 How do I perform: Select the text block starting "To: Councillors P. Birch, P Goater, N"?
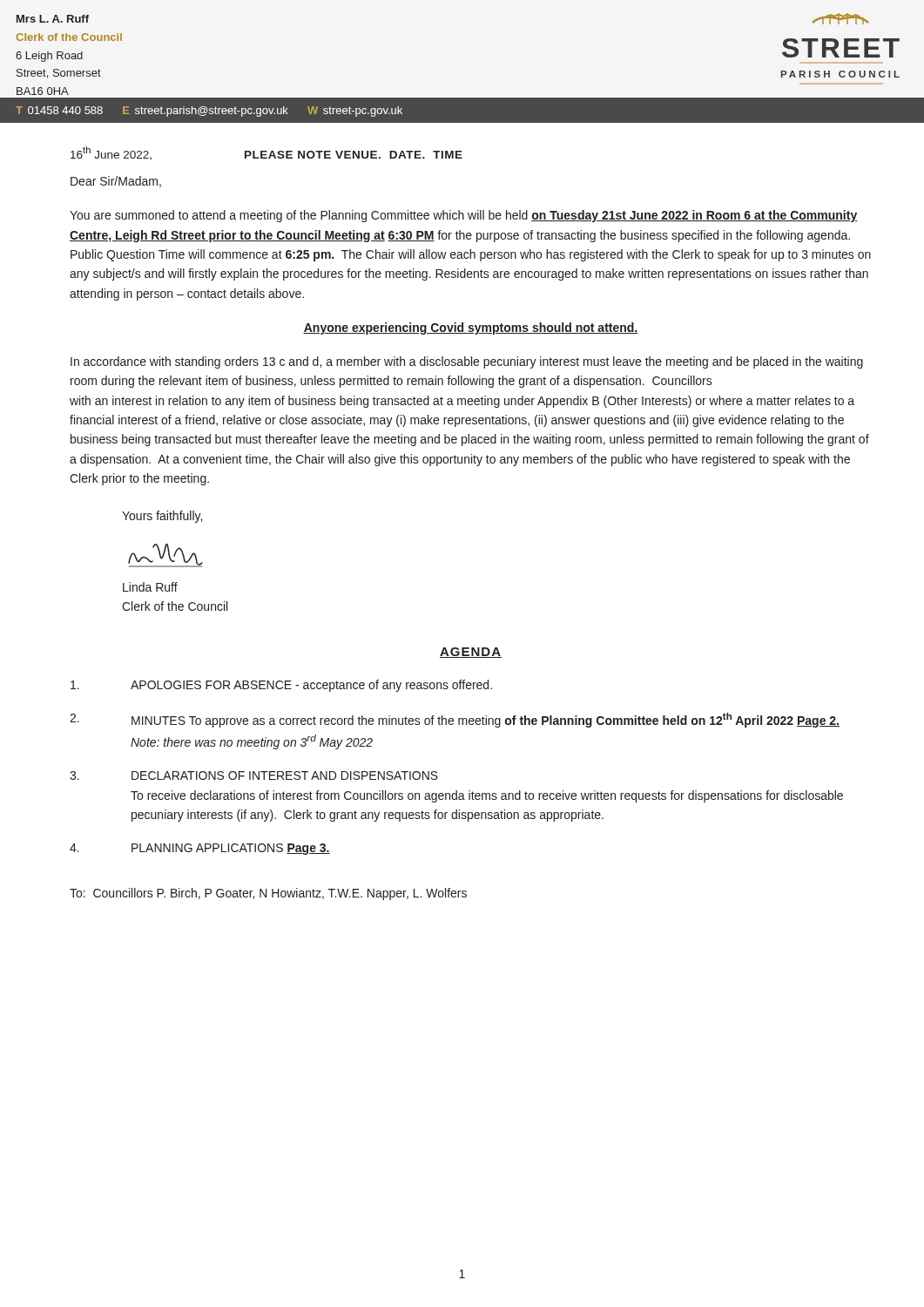click(268, 893)
